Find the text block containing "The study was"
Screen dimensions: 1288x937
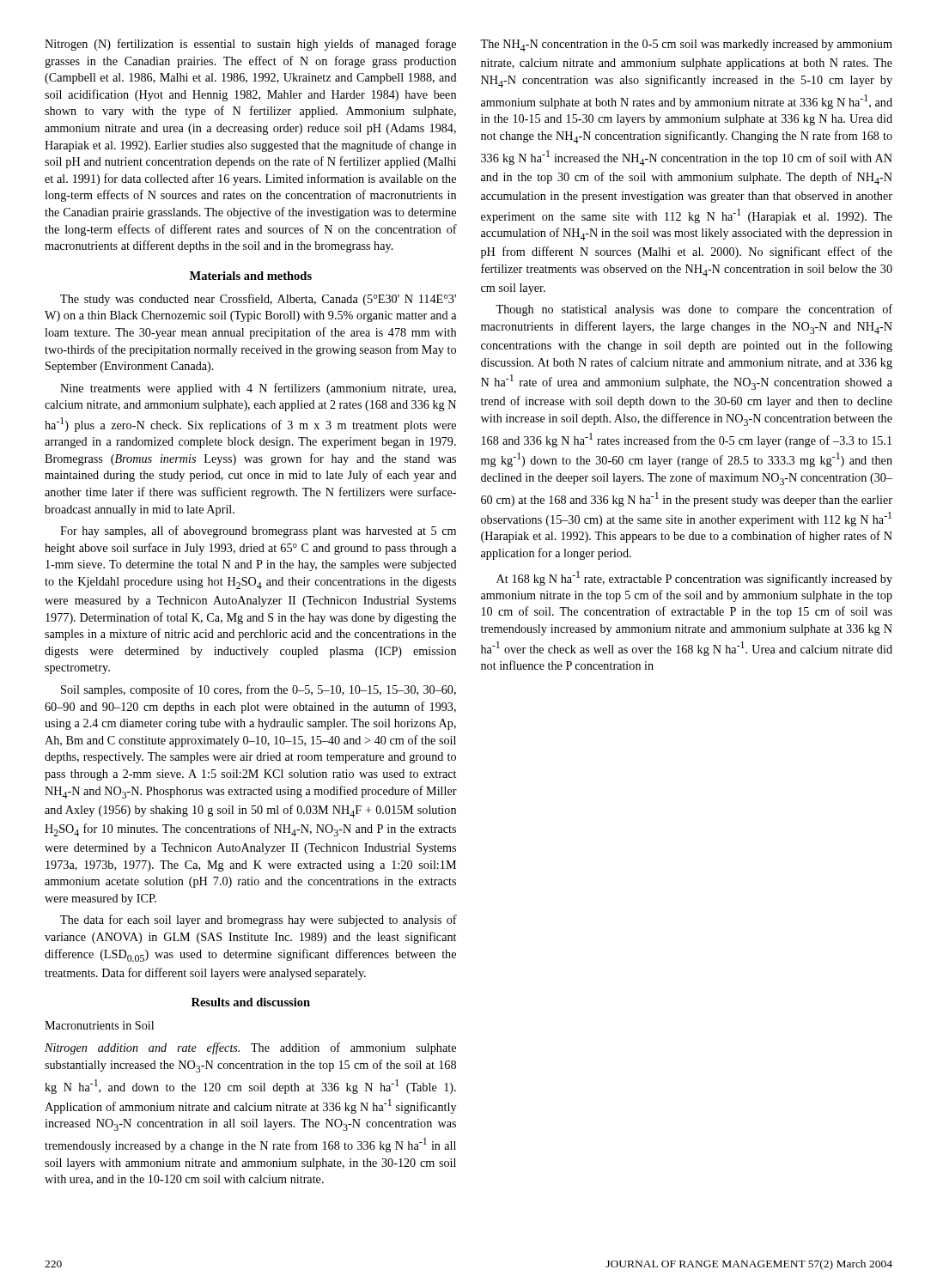(251, 636)
